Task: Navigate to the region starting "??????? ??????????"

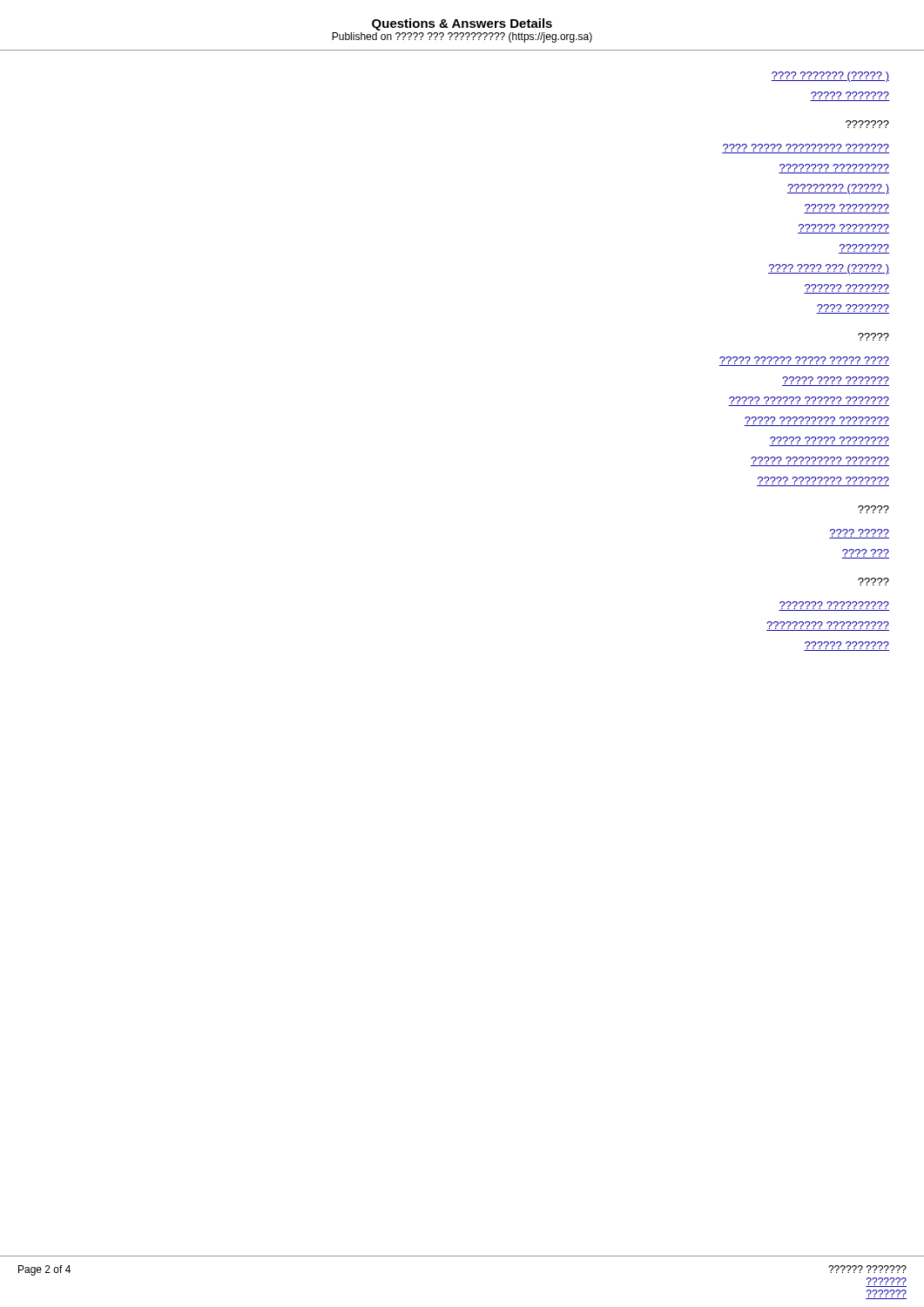Action: (834, 605)
